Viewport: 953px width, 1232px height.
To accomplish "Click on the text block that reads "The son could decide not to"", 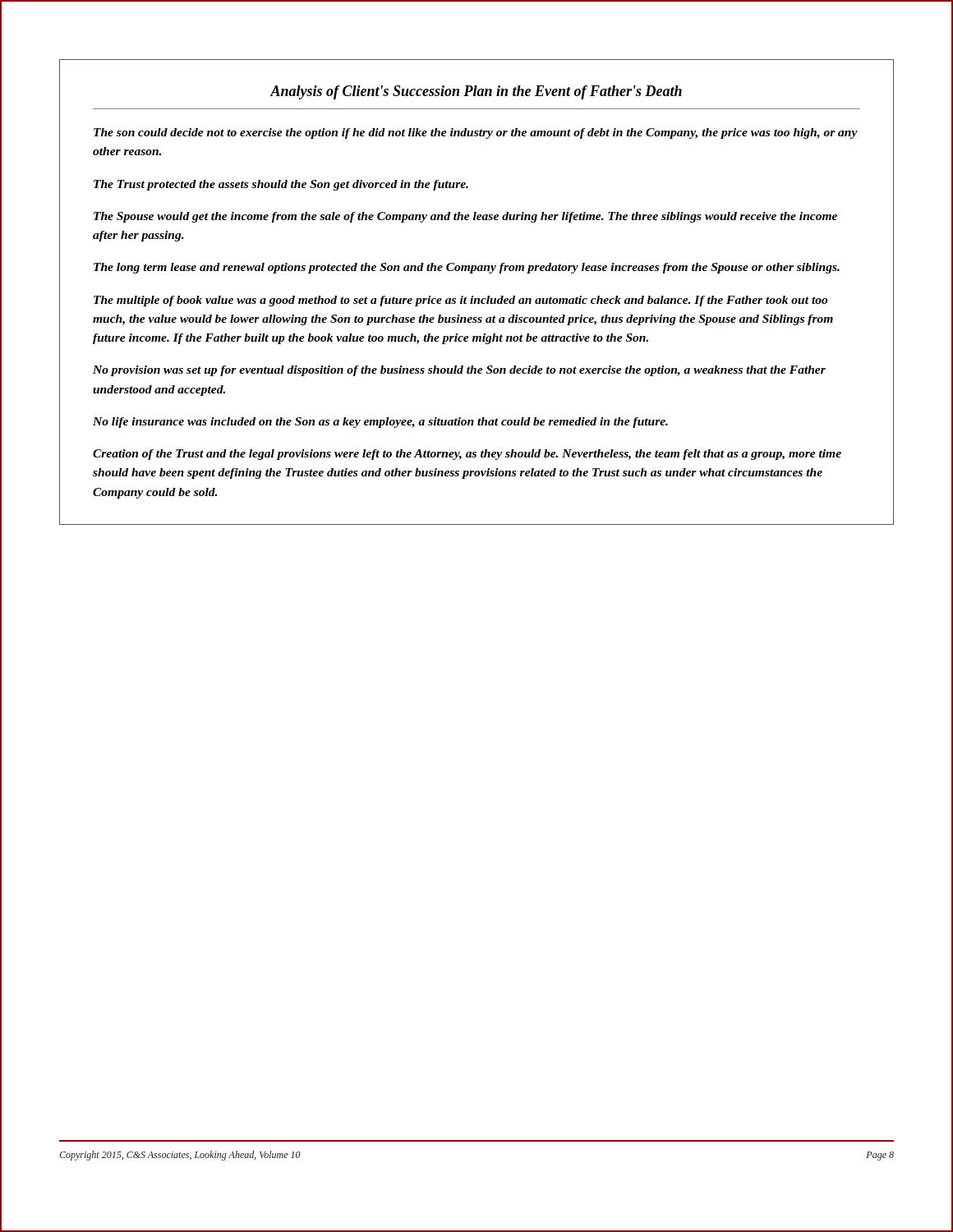I will [x=475, y=141].
